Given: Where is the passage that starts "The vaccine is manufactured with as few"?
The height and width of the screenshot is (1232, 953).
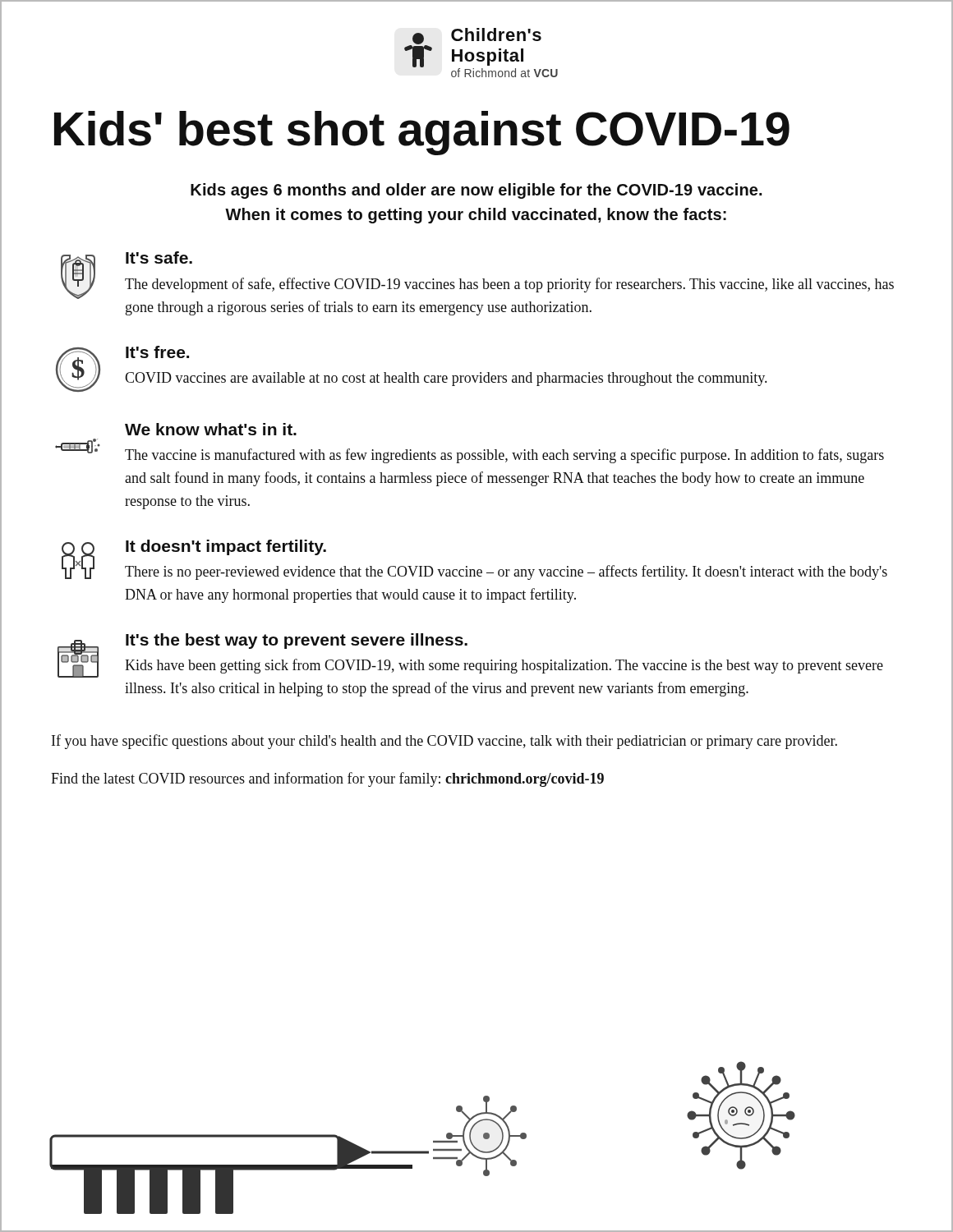Looking at the screenshot, I should tap(505, 478).
